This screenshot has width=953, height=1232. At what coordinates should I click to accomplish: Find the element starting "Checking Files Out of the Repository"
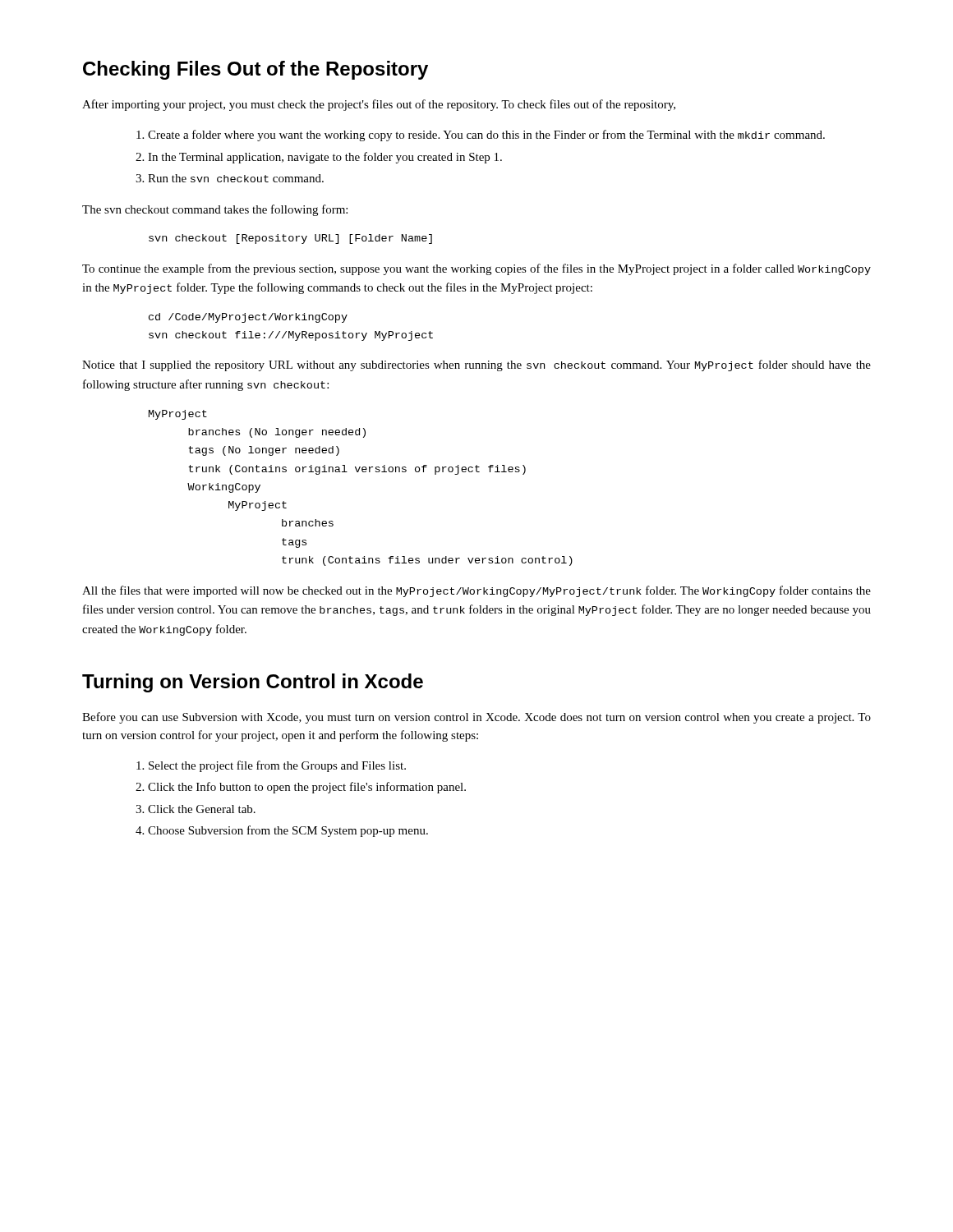click(x=255, y=69)
